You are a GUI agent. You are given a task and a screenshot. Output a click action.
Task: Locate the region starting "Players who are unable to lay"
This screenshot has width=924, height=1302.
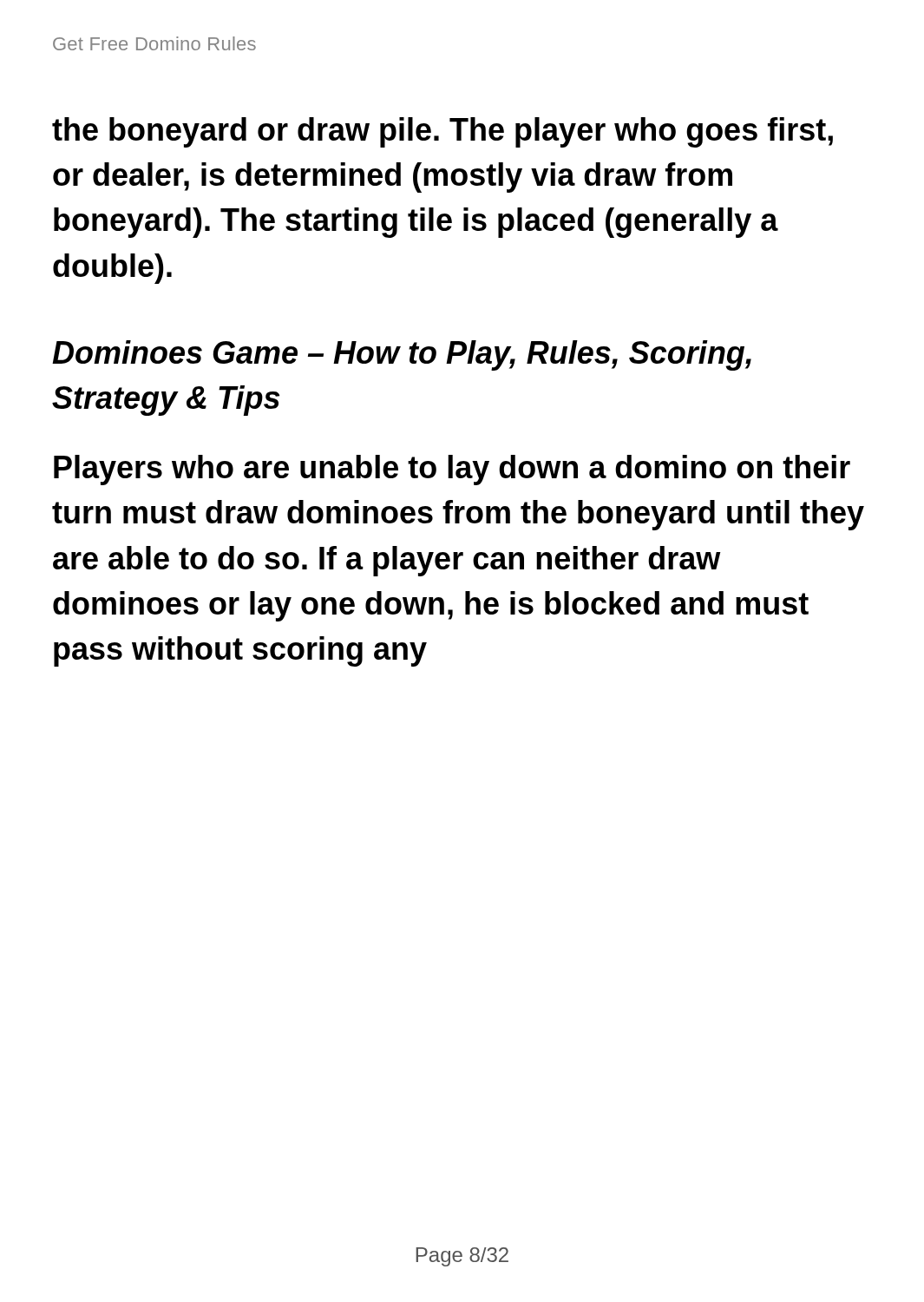point(458,558)
